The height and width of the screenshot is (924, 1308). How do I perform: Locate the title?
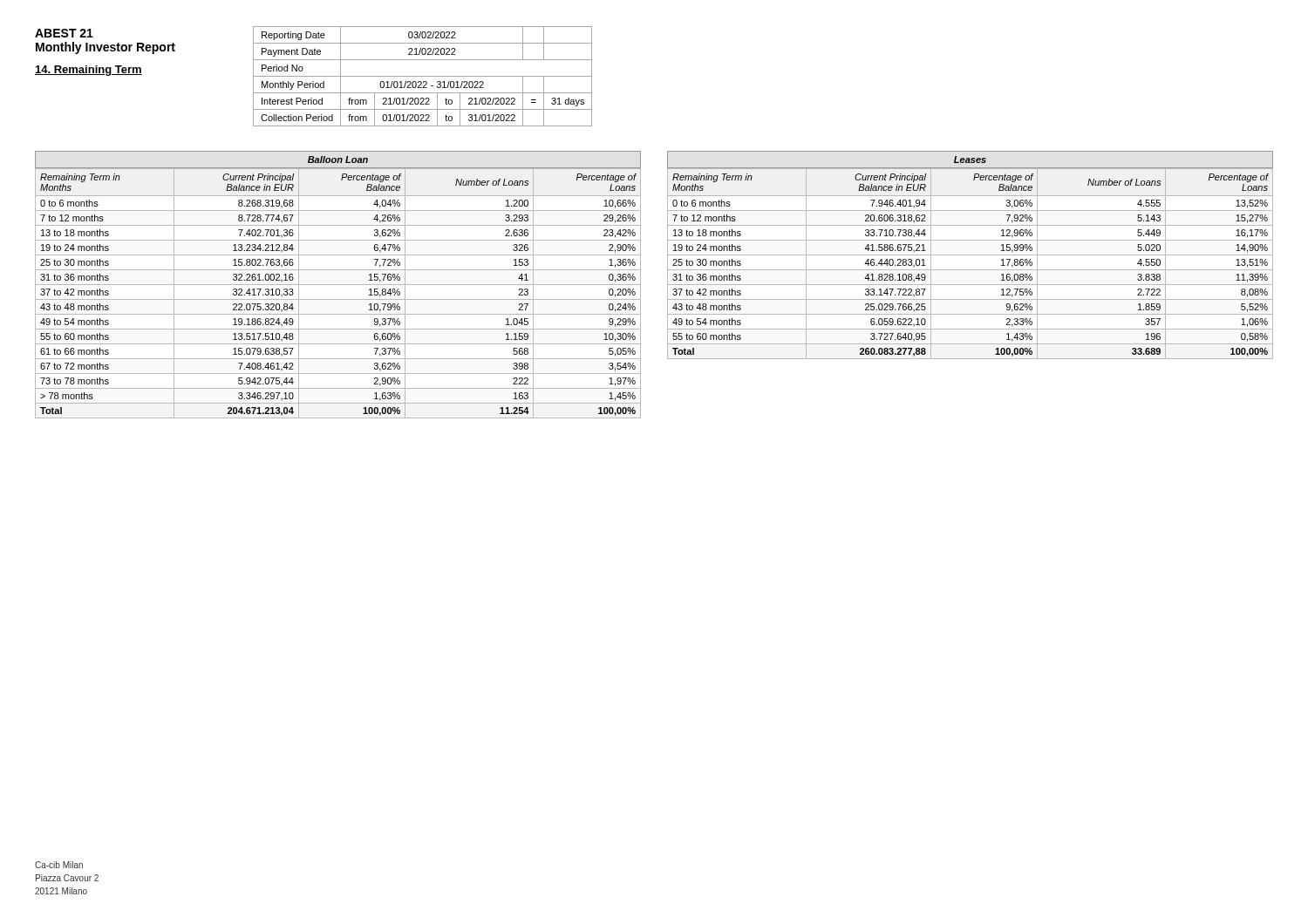[x=131, y=51]
